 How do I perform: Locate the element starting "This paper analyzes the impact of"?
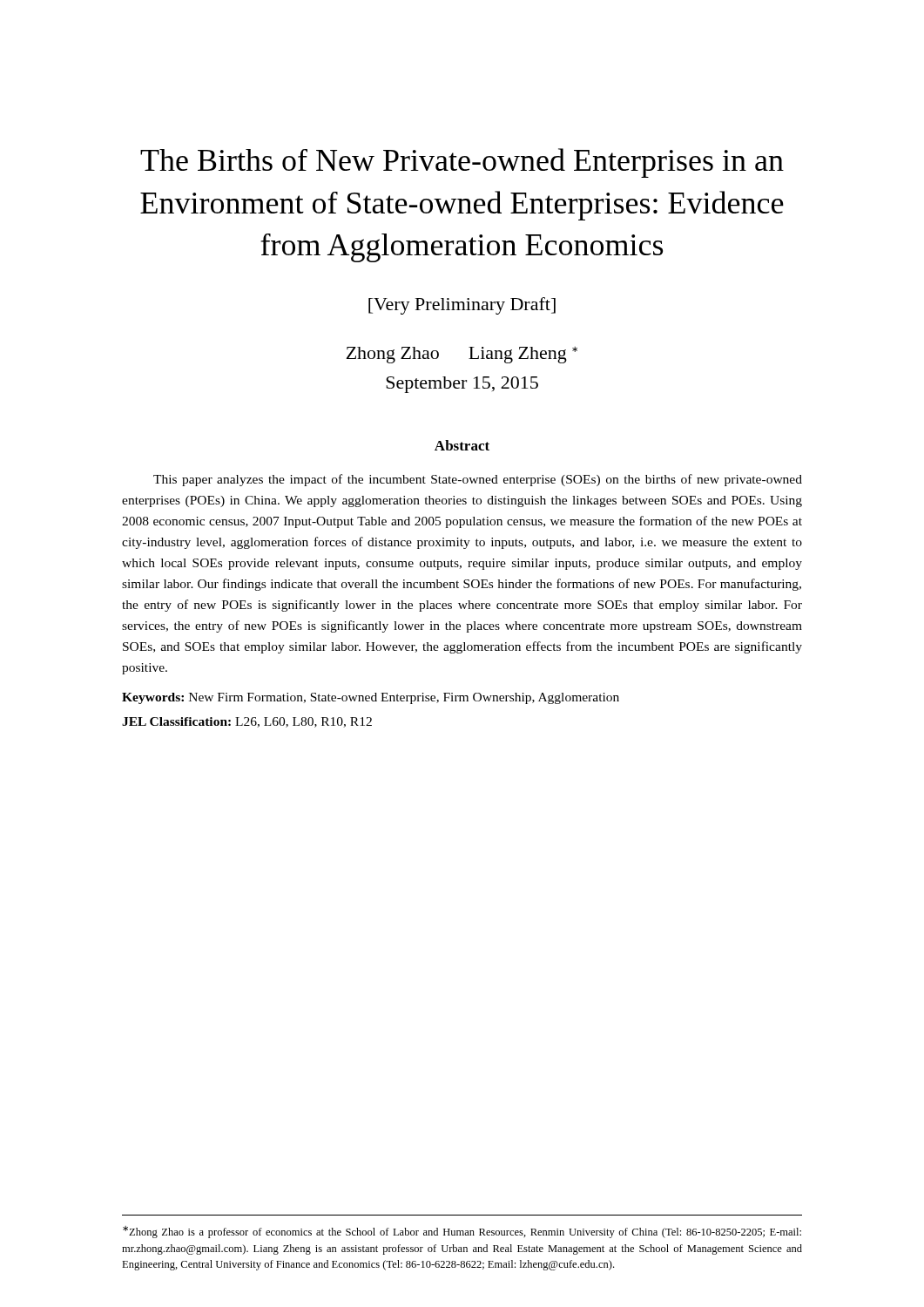click(x=462, y=573)
